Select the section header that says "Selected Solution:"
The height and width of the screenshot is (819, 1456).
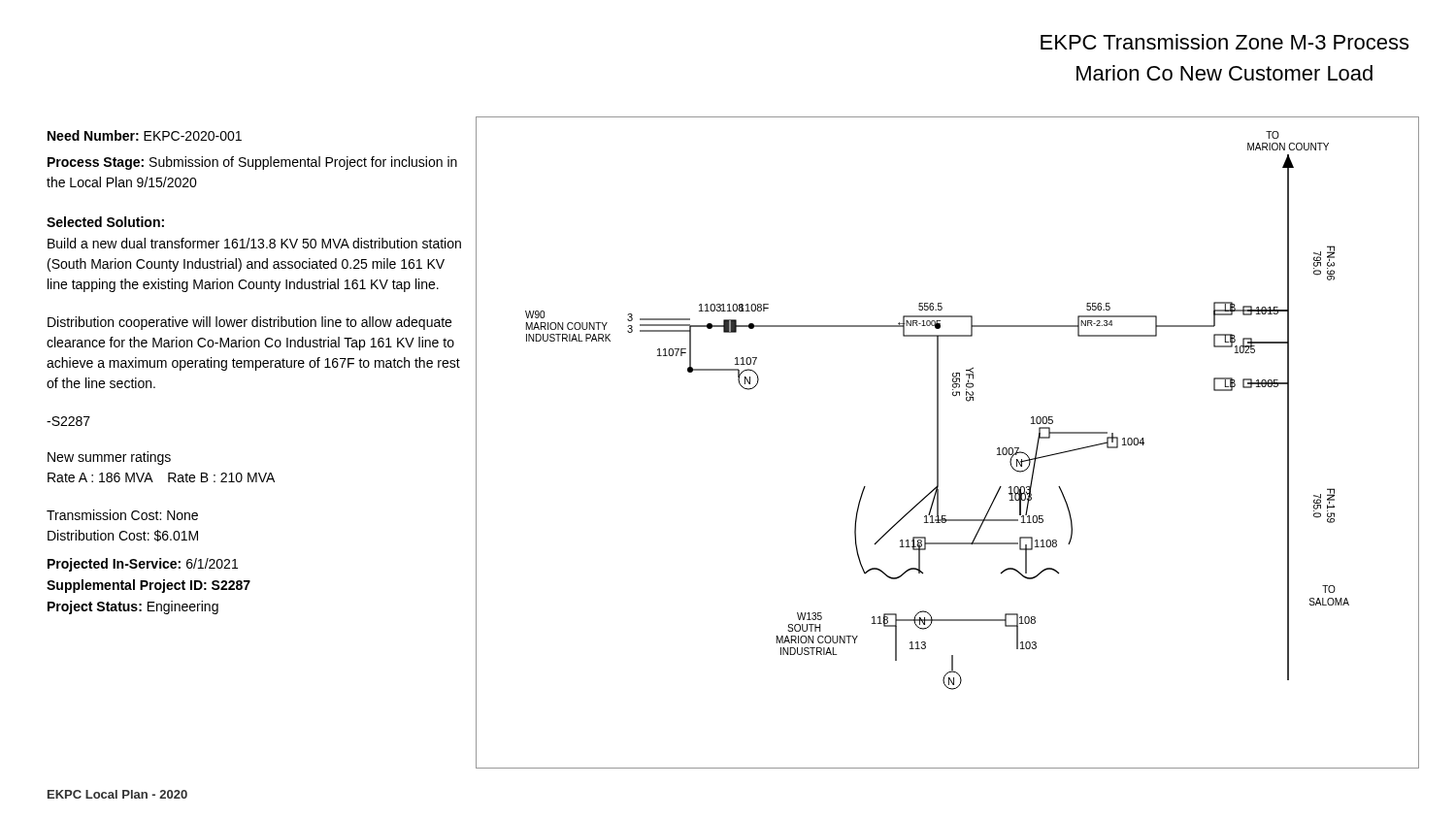pyautogui.click(x=106, y=222)
